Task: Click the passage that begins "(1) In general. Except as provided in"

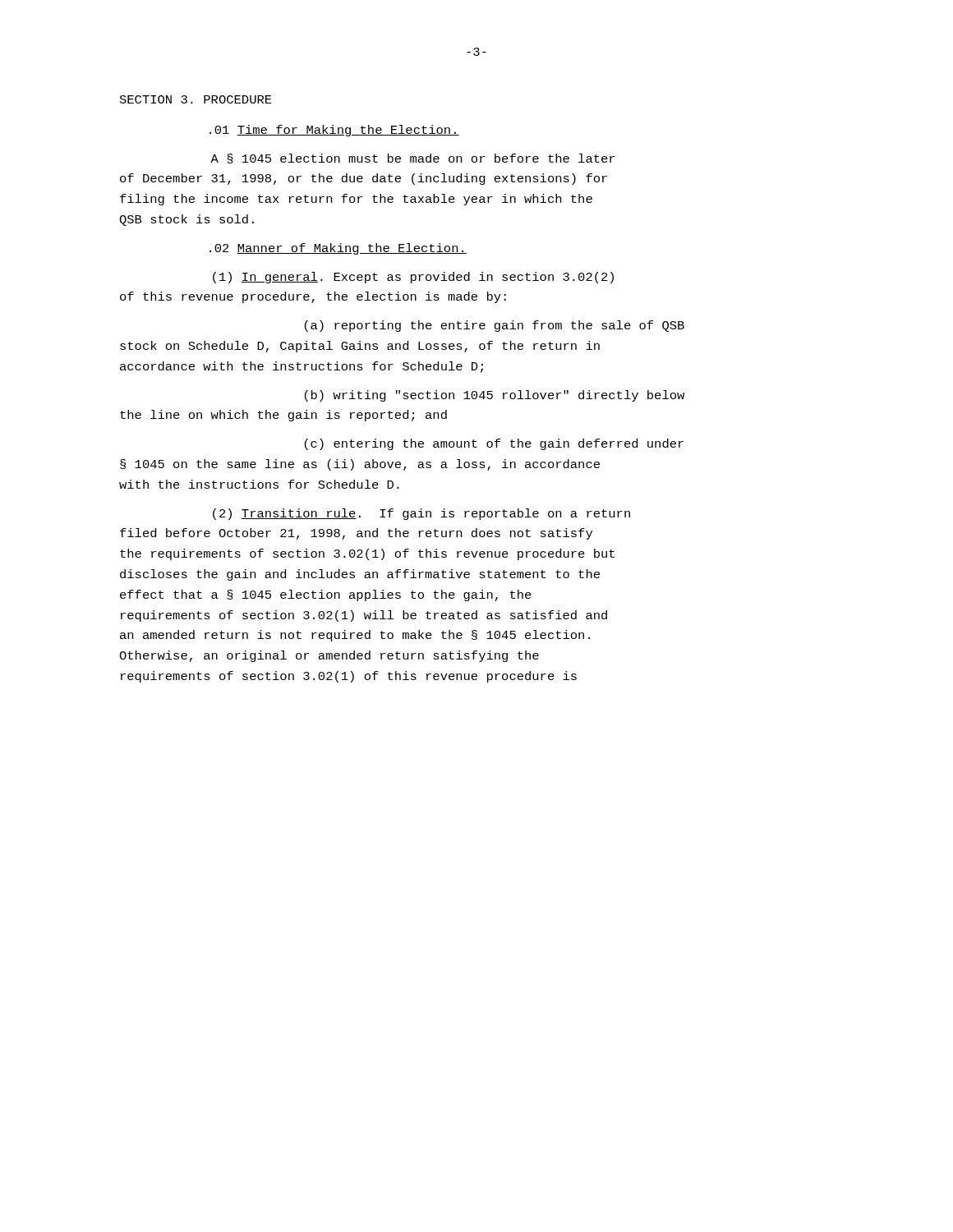Action: coord(367,287)
